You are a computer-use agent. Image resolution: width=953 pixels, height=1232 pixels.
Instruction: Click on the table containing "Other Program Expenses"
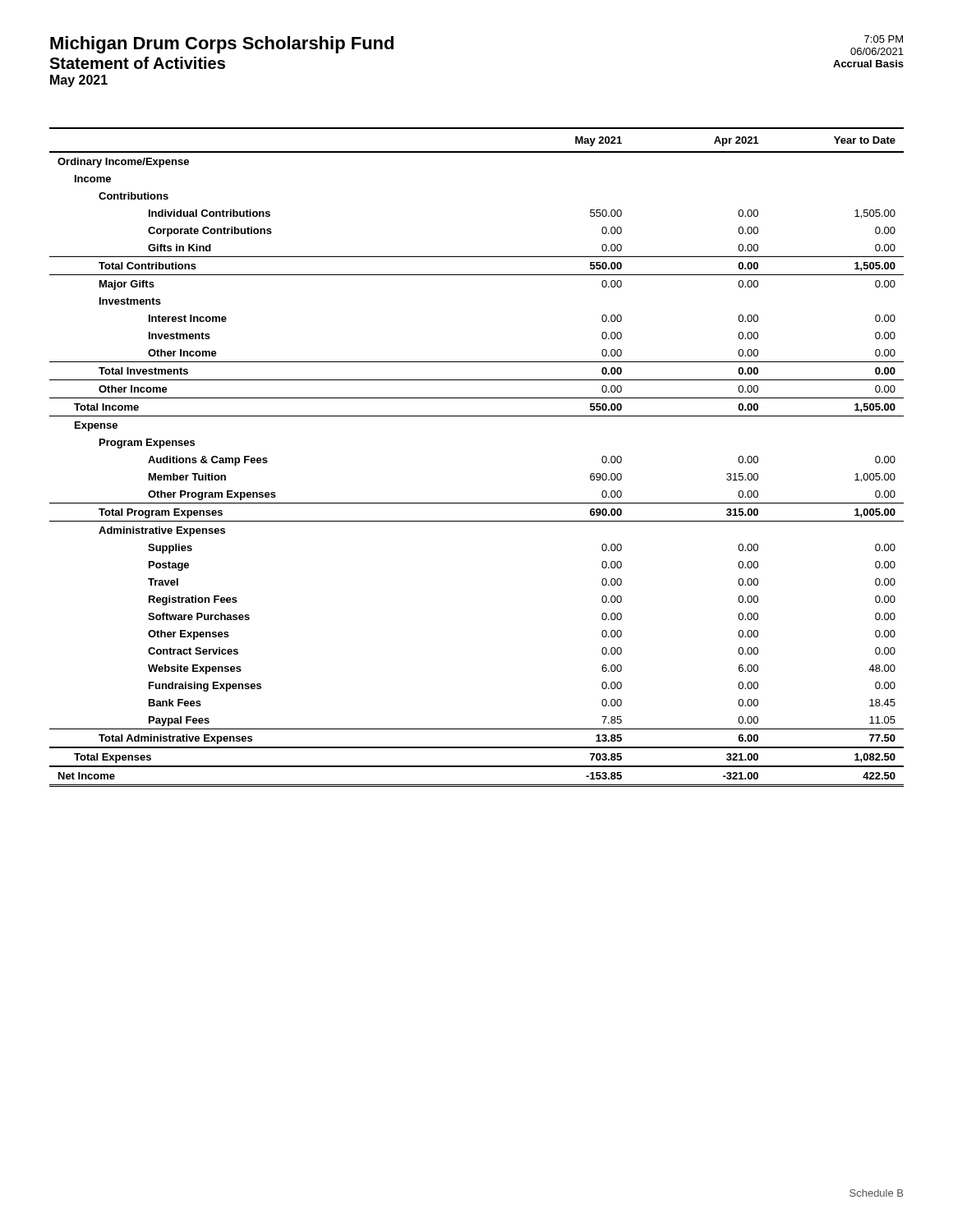[x=476, y=457]
